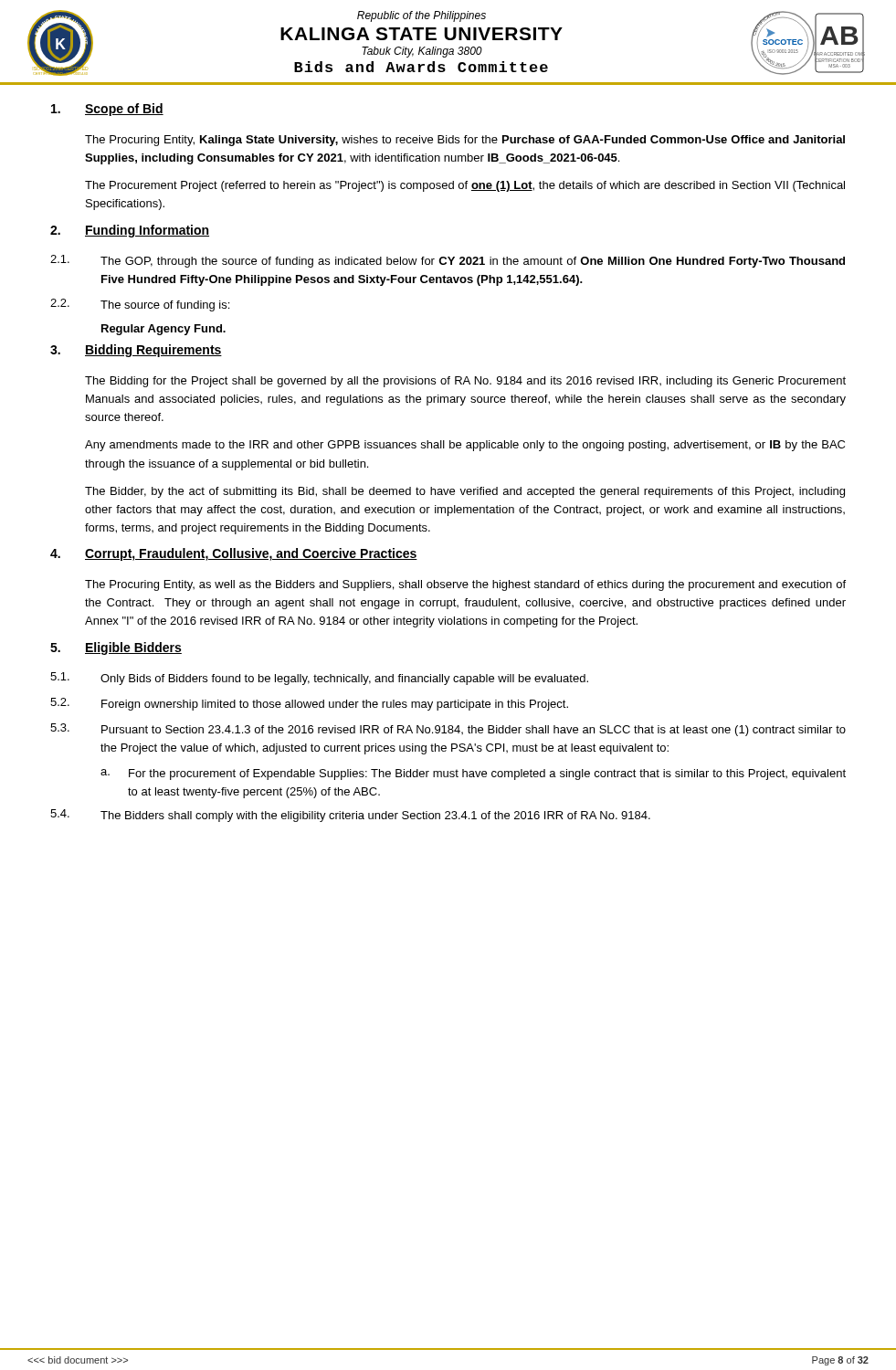The height and width of the screenshot is (1370, 896).
Task: Find the text starting "2. Funding Information"
Action: (130, 231)
